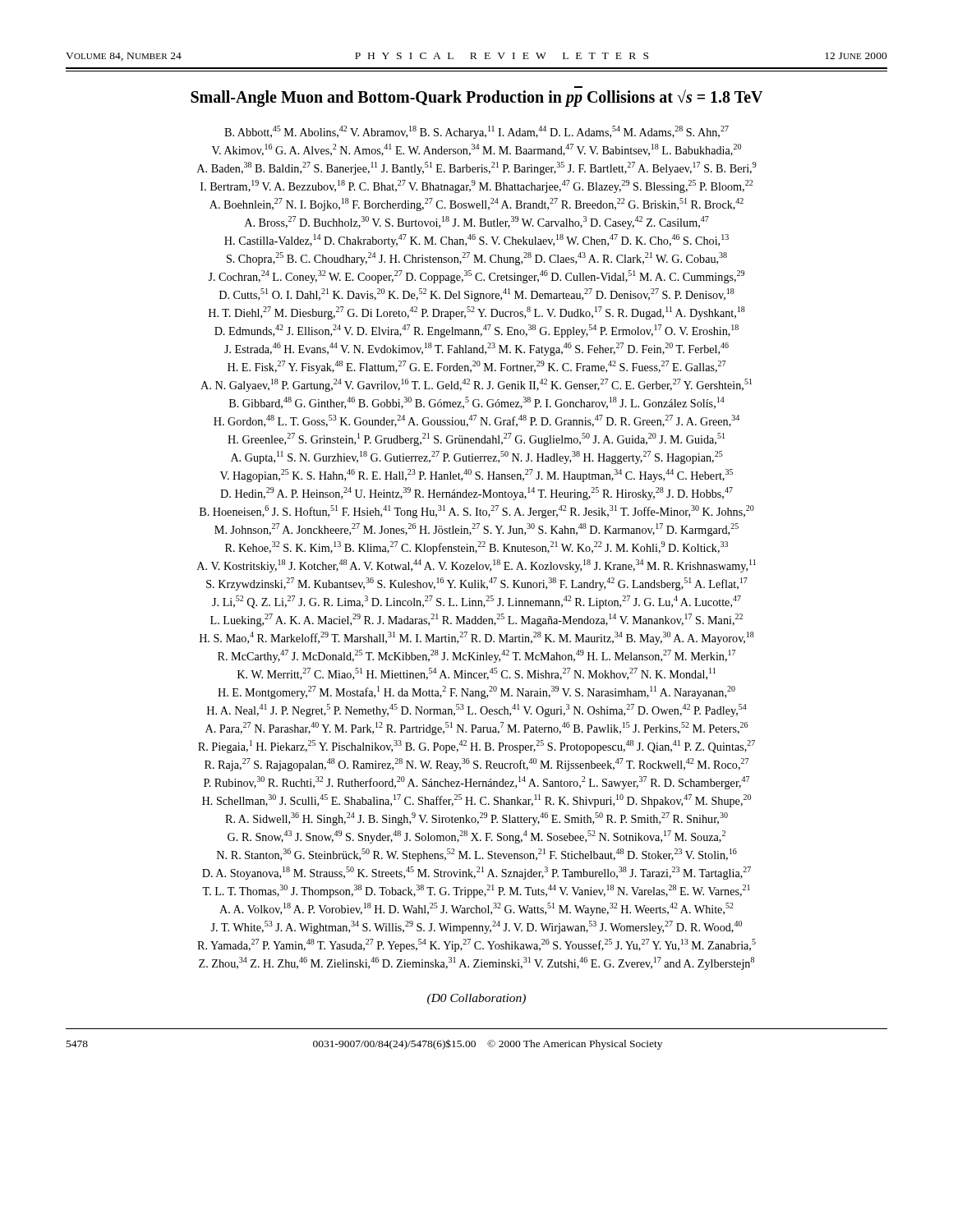Click the title that begins "Small-Angle Muon and Bottom-Quark Production in"
Viewport: 953px width, 1232px height.
(x=476, y=97)
